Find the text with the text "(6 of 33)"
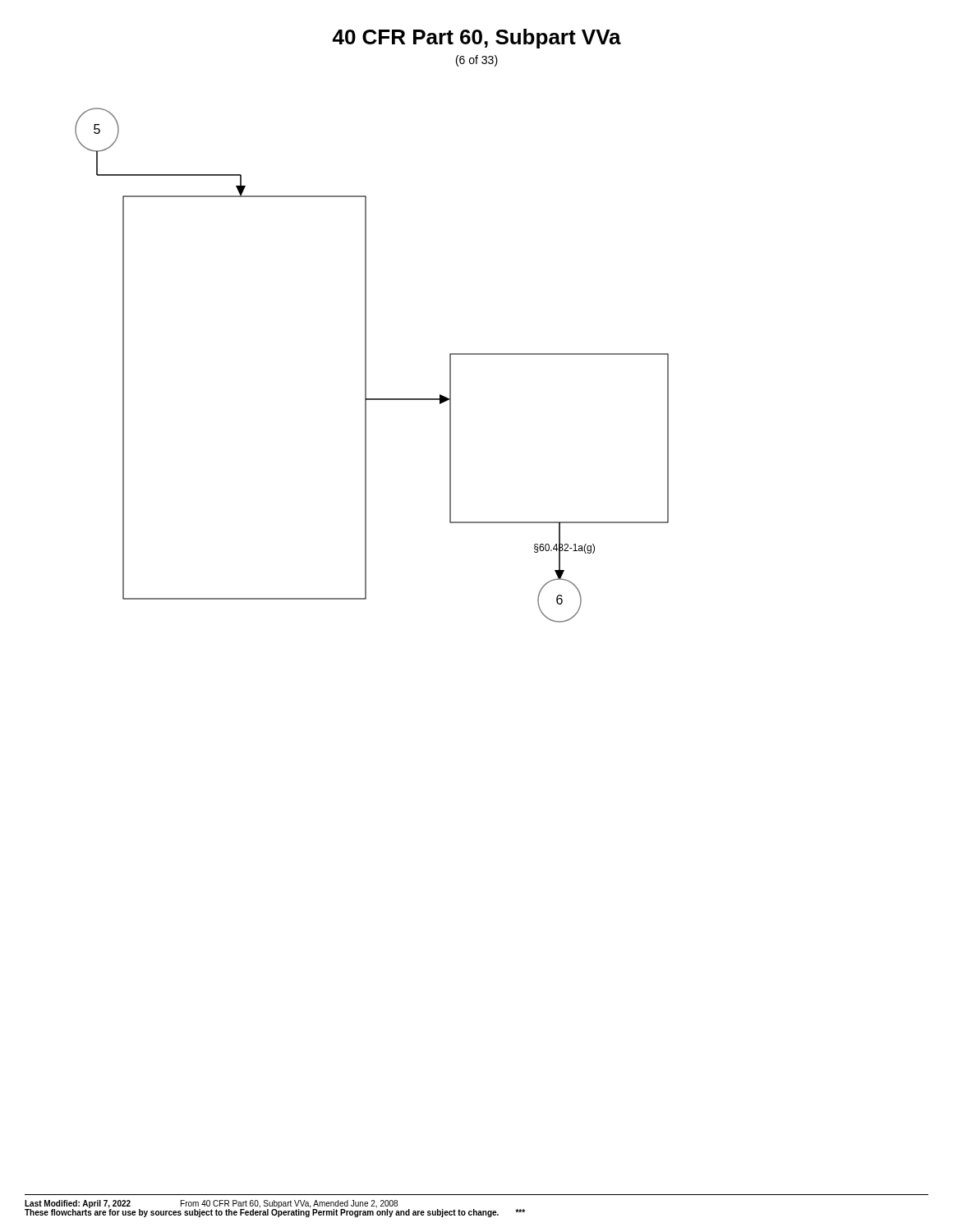This screenshot has height=1232, width=953. pos(476,60)
